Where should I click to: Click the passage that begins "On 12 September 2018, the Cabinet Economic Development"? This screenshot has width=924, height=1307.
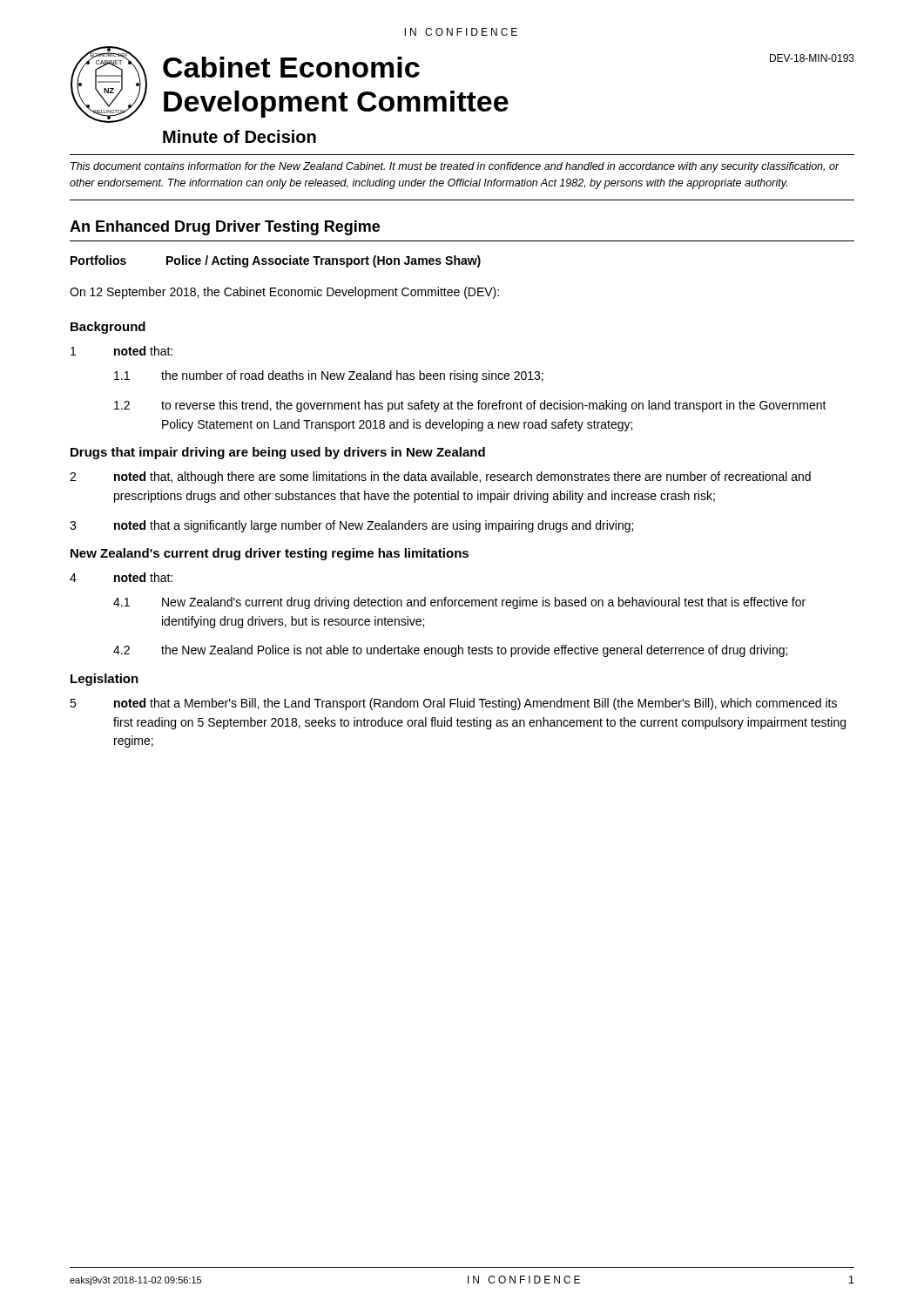(x=285, y=292)
